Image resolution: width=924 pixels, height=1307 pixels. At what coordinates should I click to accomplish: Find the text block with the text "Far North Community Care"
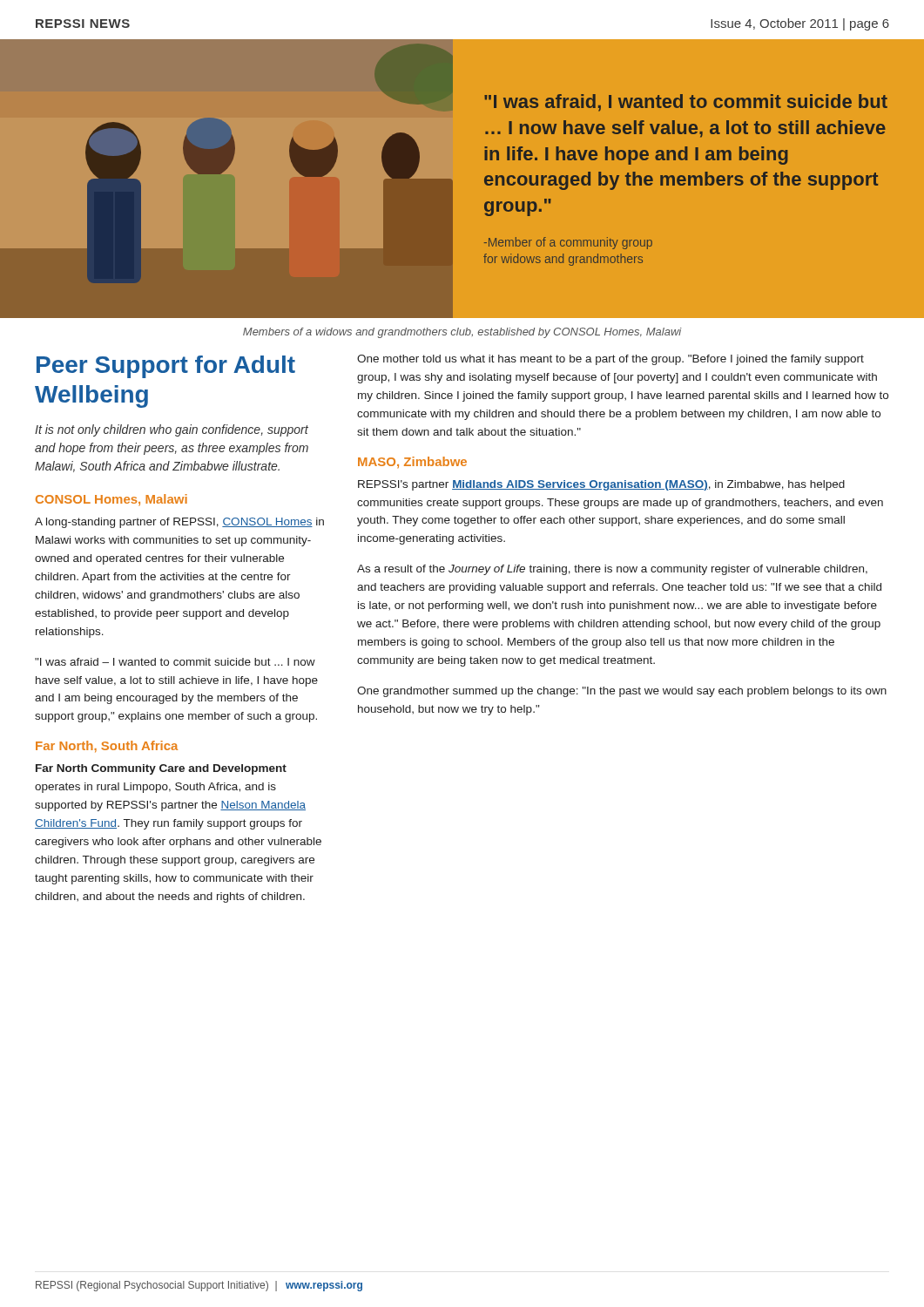(x=178, y=832)
